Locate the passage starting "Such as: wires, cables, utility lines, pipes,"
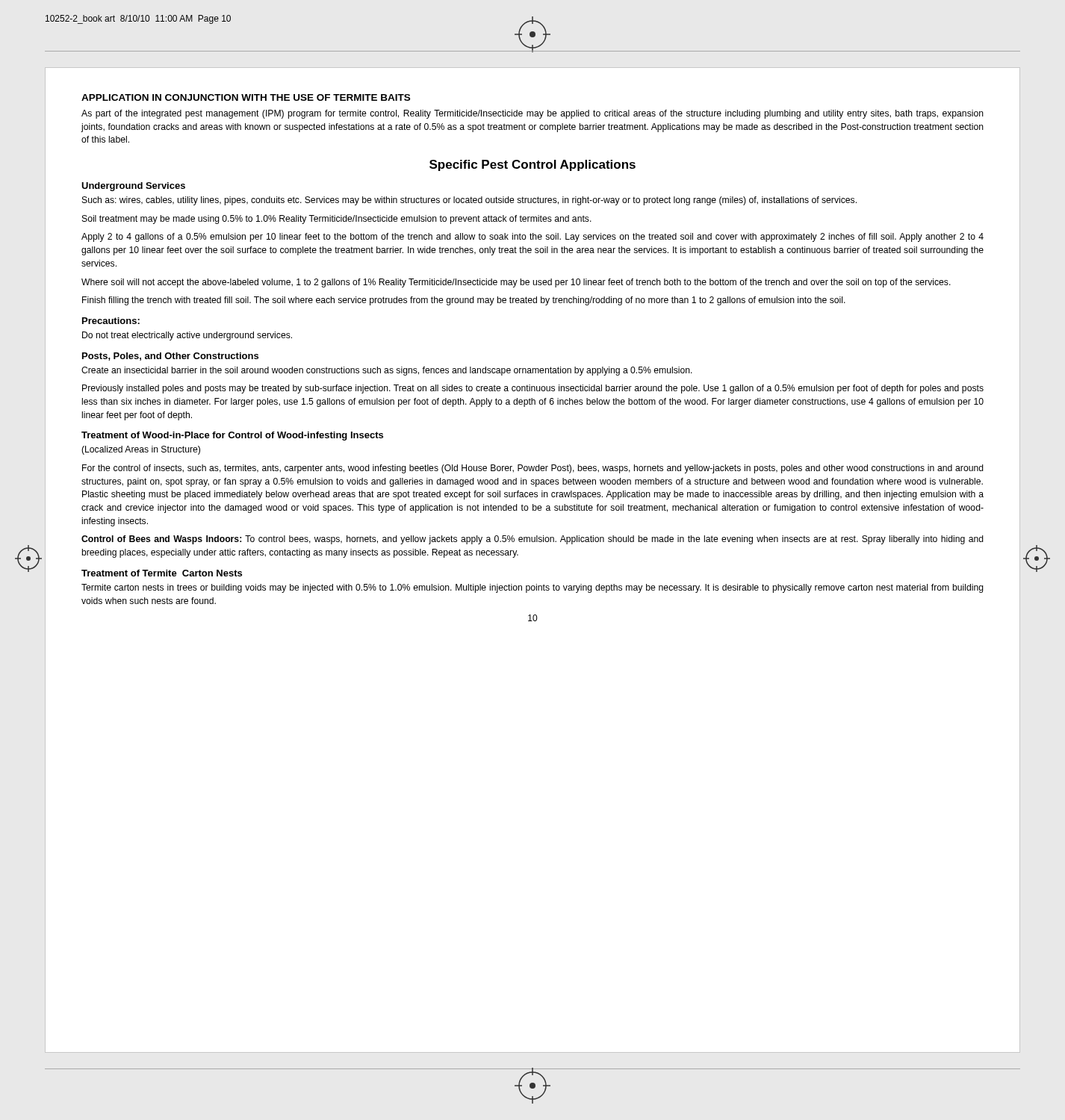The image size is (1065, 1120). click(469, 200)
